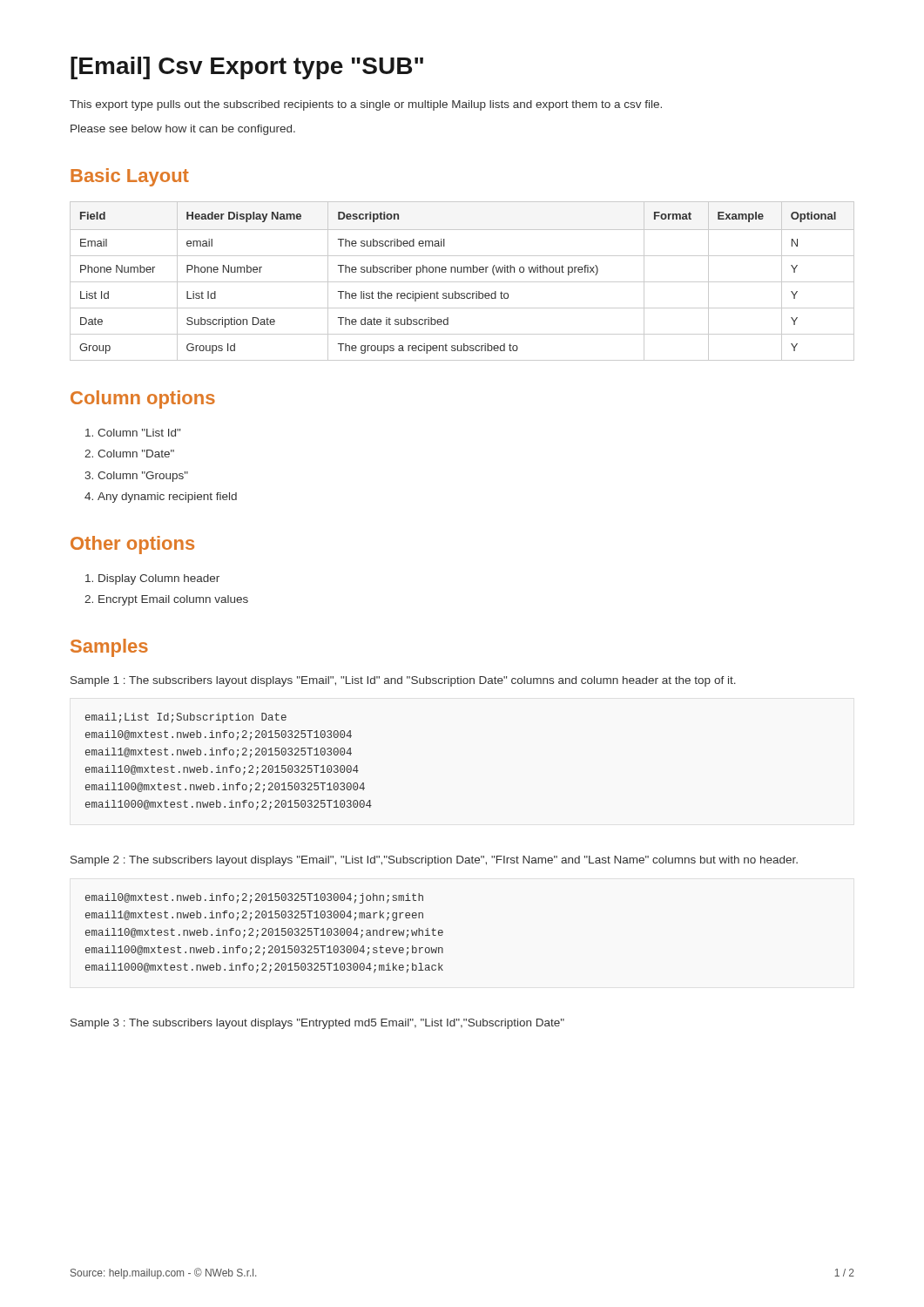Select the passage starting "Please see below how it can be"
This screenshot has height=1307, width=924.
pyautogui.click(x=183, y=129)
